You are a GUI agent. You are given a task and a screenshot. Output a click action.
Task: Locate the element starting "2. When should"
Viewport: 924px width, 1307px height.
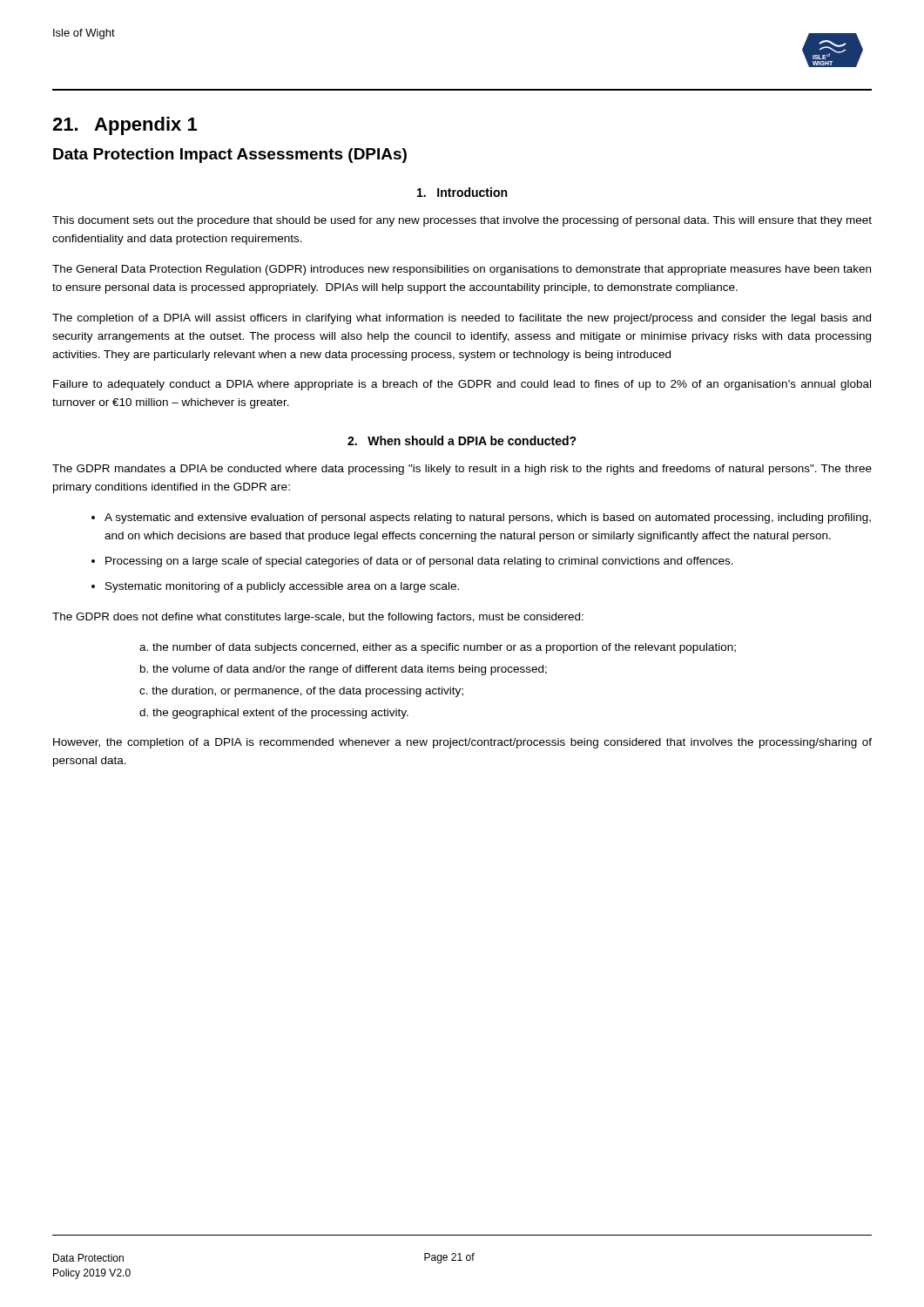coord(462,441)
